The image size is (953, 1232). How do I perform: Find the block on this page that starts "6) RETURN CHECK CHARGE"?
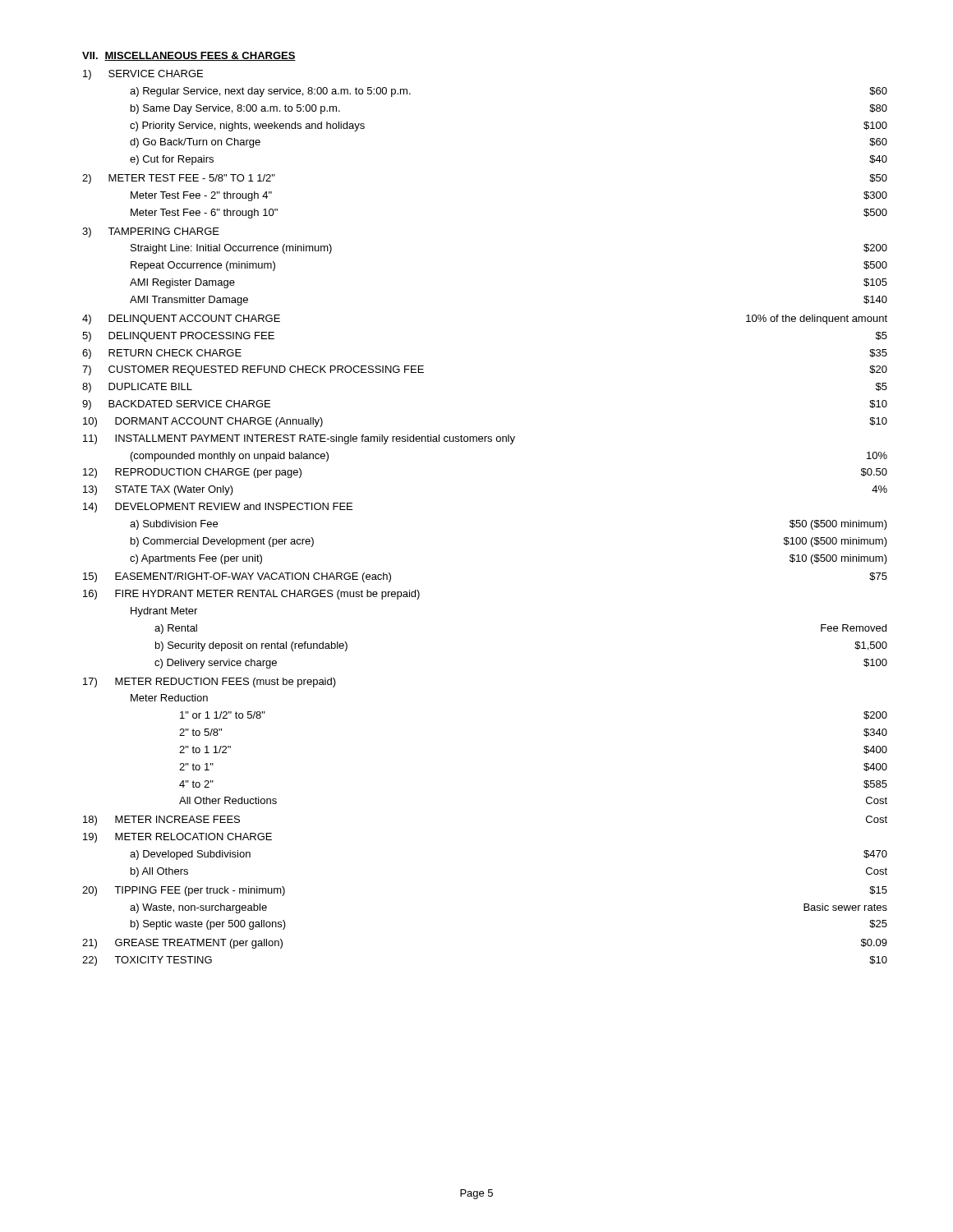point(179,354)
